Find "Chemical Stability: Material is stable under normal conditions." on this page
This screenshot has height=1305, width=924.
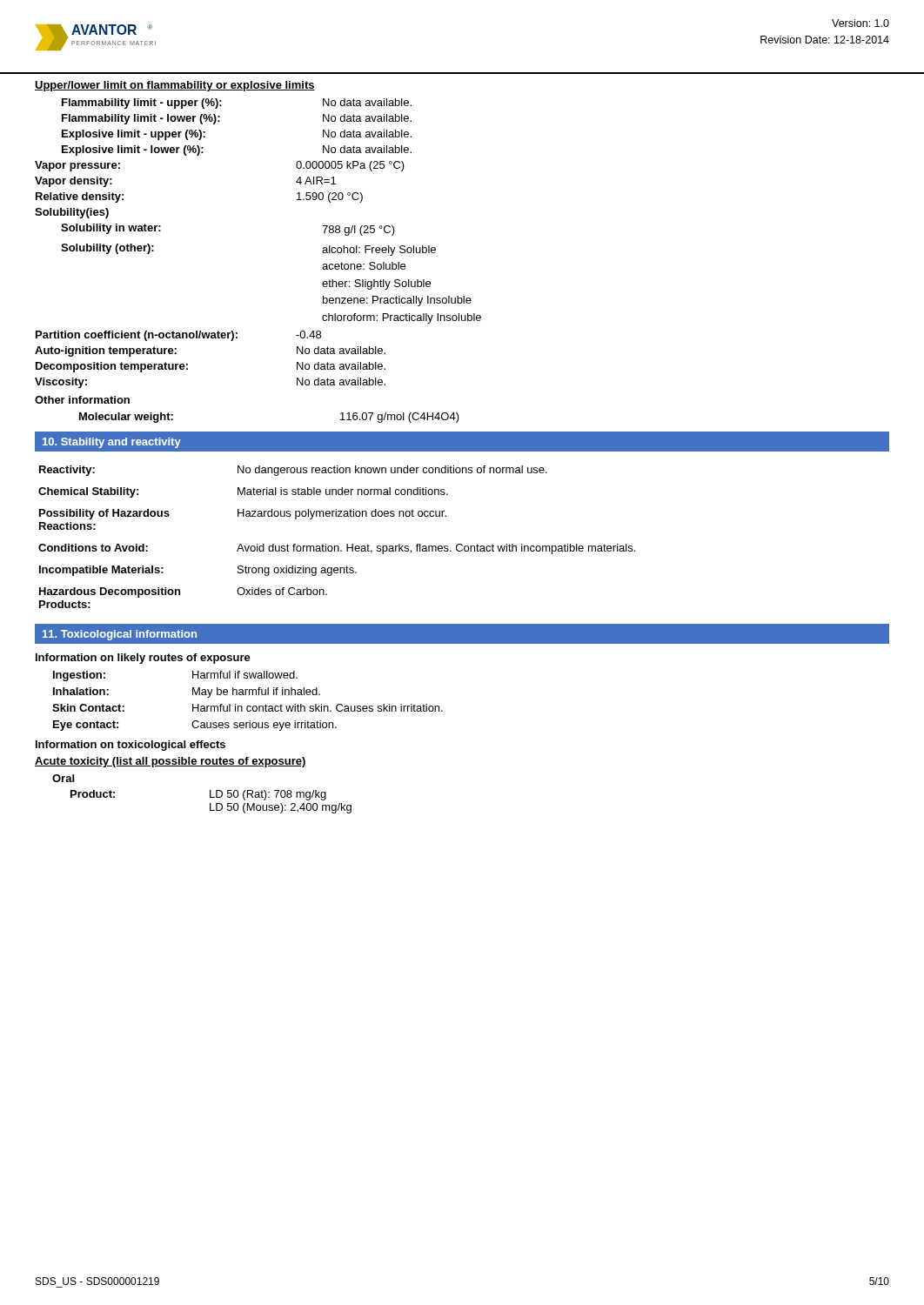tap(243, 492)
